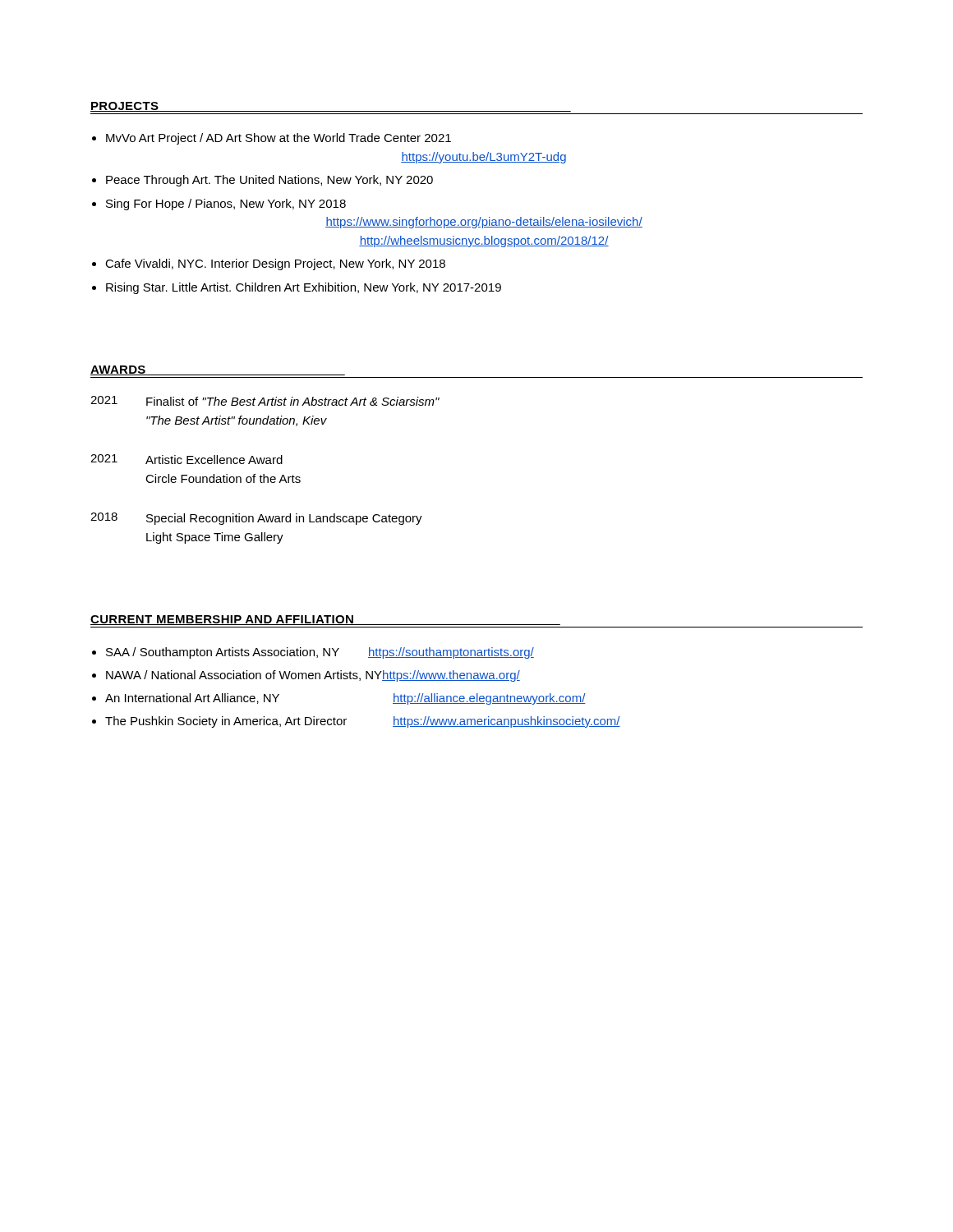The height and width of the screenshot is (1232, 953).
Task: Point to the text block starting "2021 Finalist of "The Best Artist"
Action: coord(265,411)
